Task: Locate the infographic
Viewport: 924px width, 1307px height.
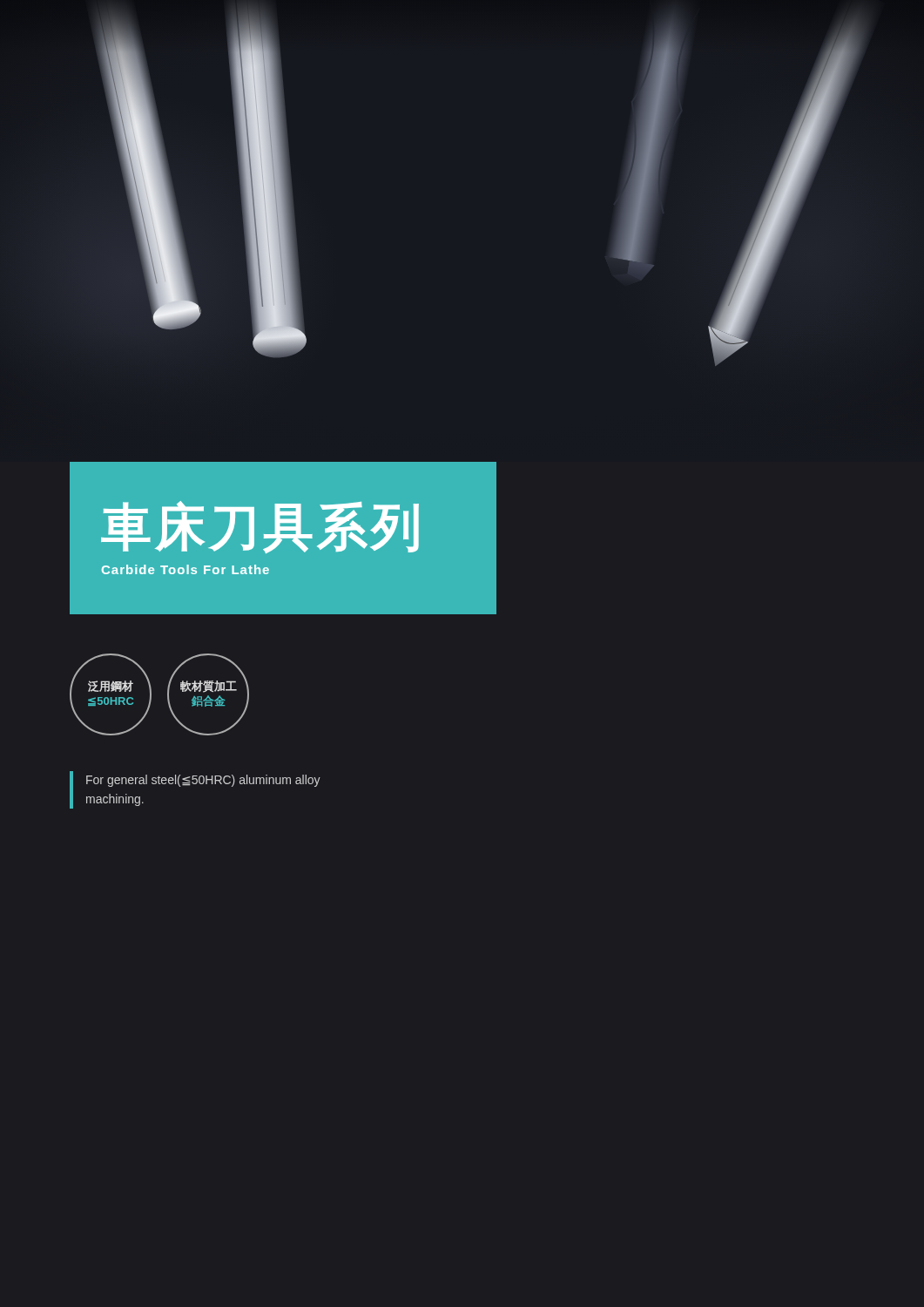Action: click(x=159, y=694)
